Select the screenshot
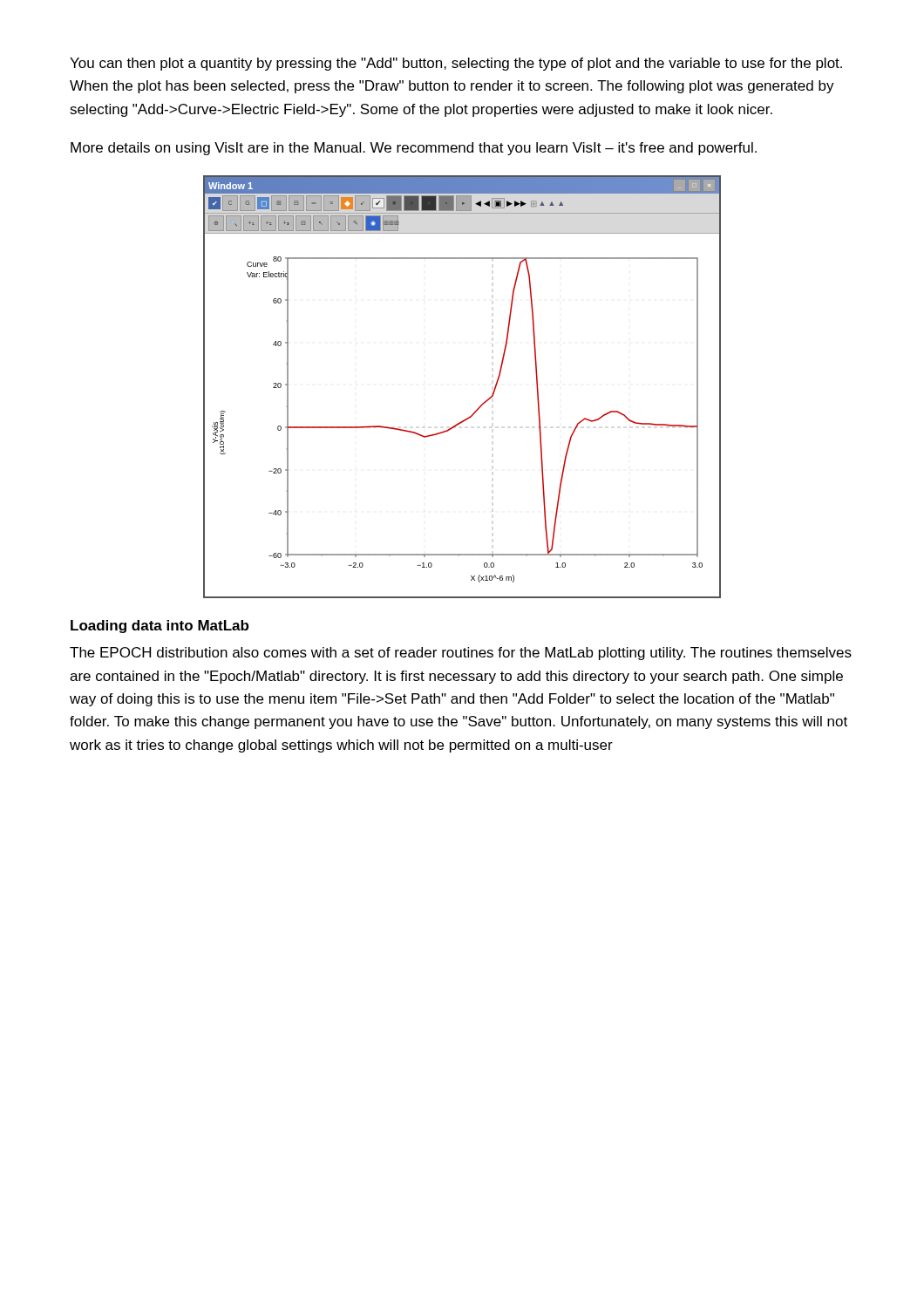 pos(462,387)
